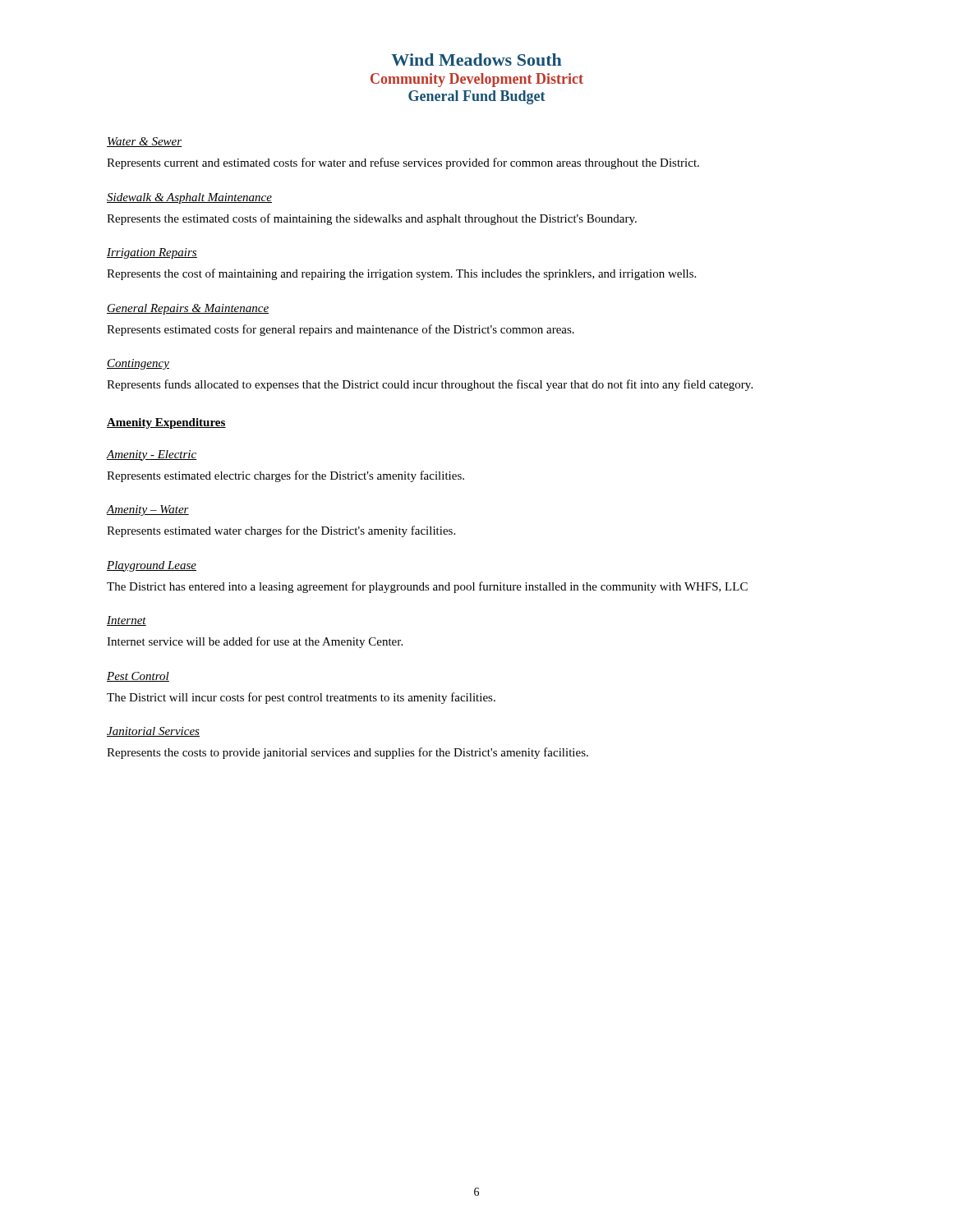Locate the text block that says "Represents estimated electric"
Viewport: 953px width, 1232px height.
[x=286, y=475]
